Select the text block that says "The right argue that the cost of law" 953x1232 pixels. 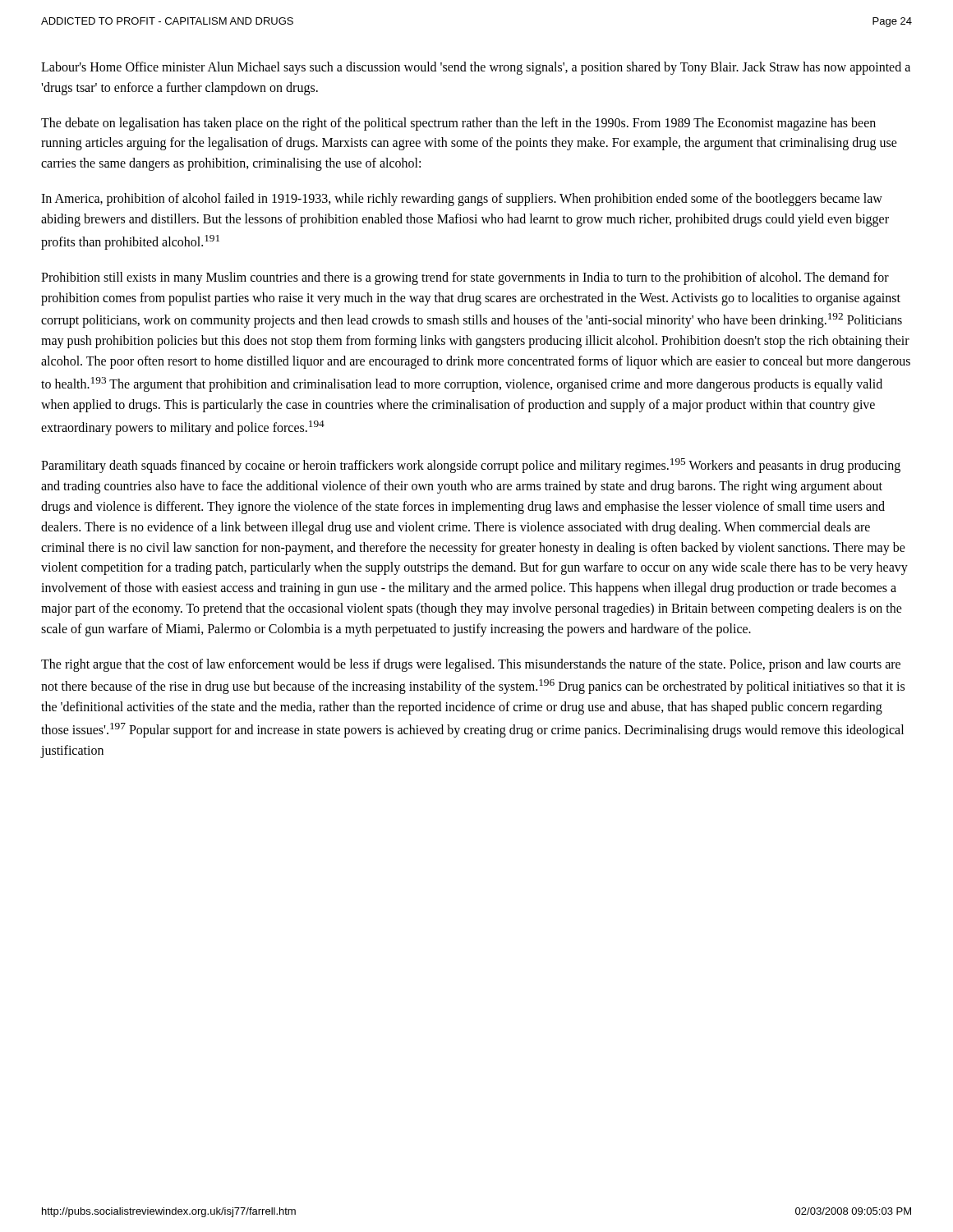coord(473,707)
